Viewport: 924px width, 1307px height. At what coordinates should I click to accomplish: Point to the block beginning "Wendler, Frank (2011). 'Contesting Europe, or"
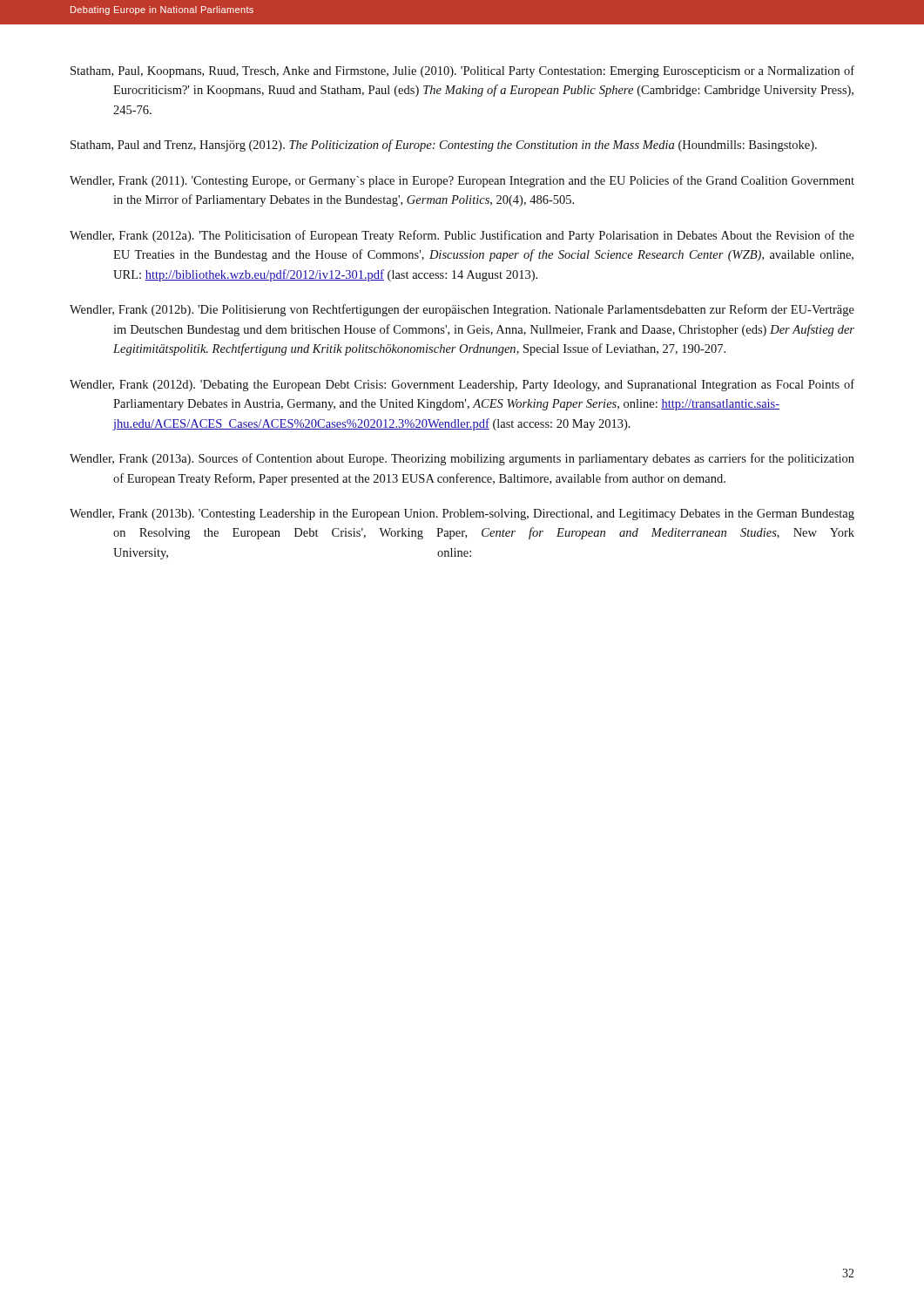point(462,190)
